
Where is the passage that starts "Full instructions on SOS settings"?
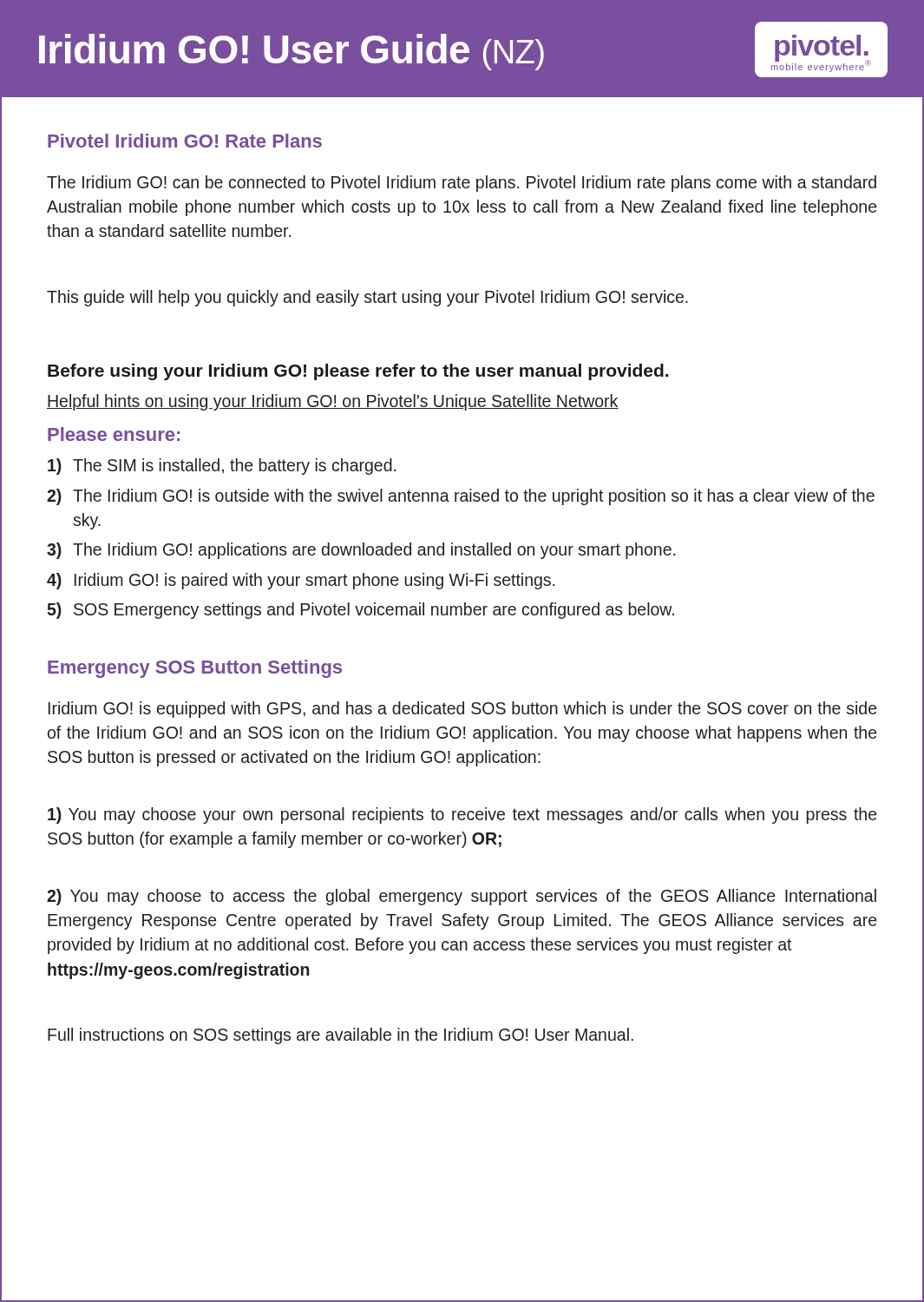pyautogui.click(x=462, y=1035)
